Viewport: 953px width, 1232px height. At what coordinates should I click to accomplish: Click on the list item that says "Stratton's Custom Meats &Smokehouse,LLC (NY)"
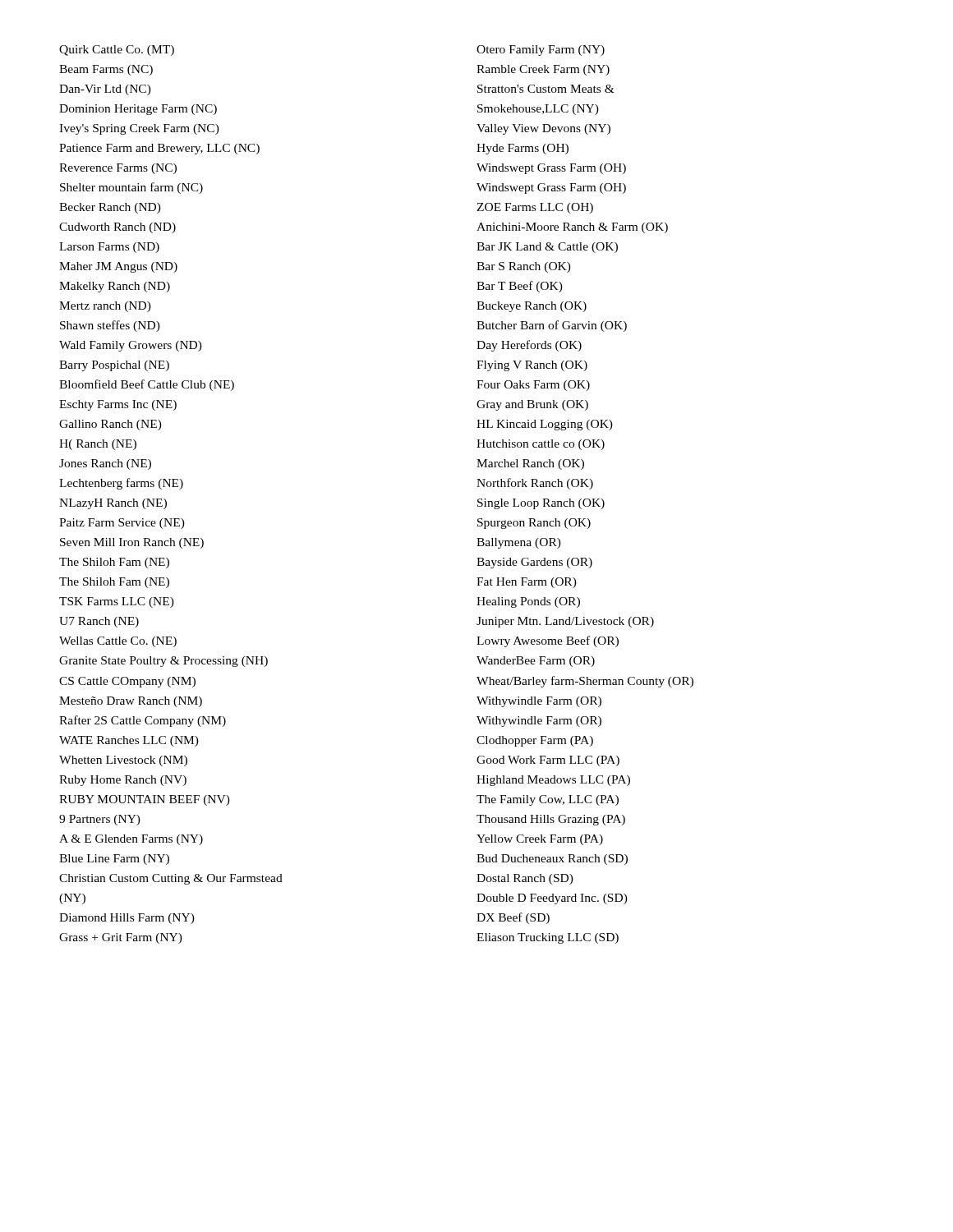tap(546, 89)
